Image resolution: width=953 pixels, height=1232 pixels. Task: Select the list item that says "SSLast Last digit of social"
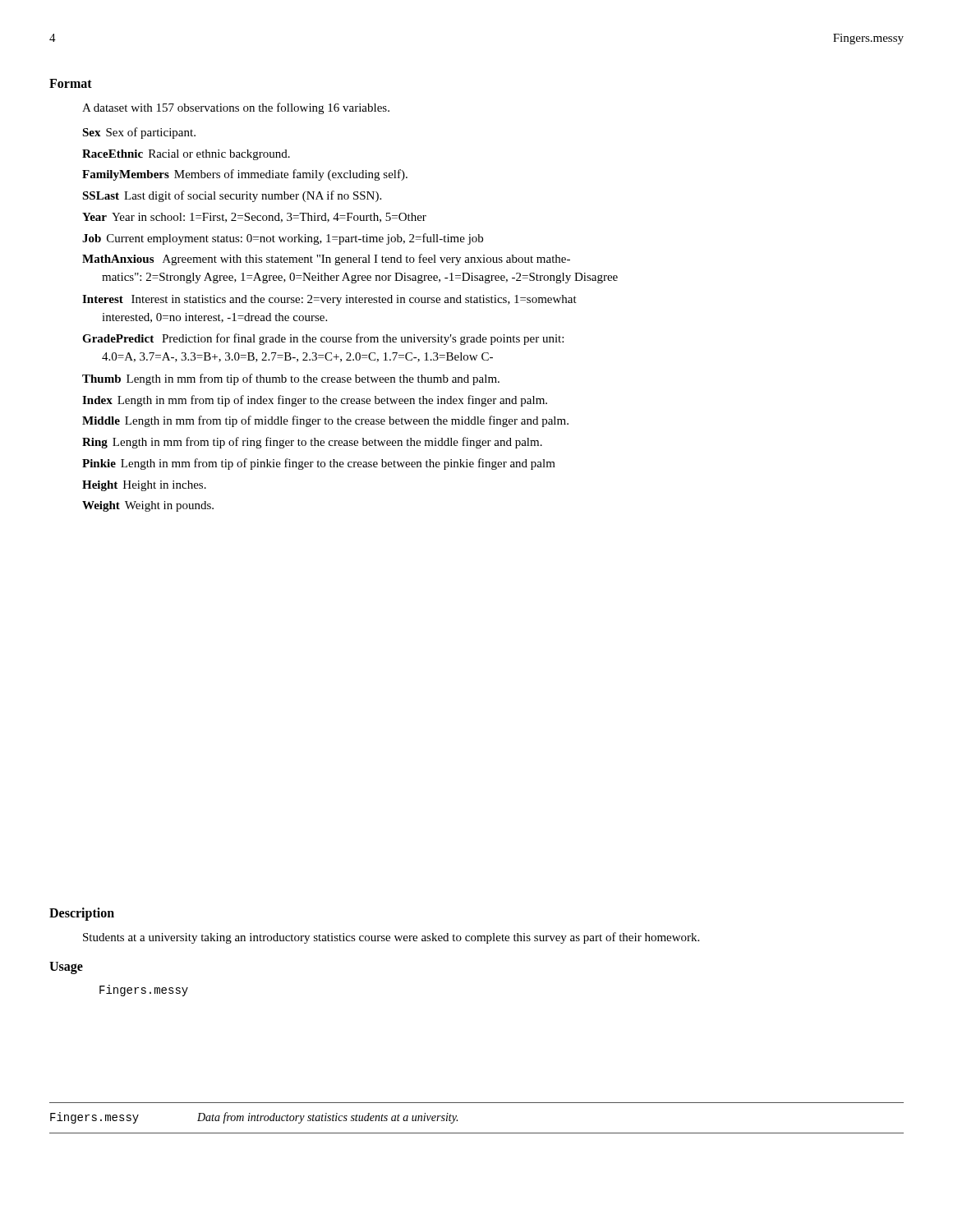[x=232, y=196]
